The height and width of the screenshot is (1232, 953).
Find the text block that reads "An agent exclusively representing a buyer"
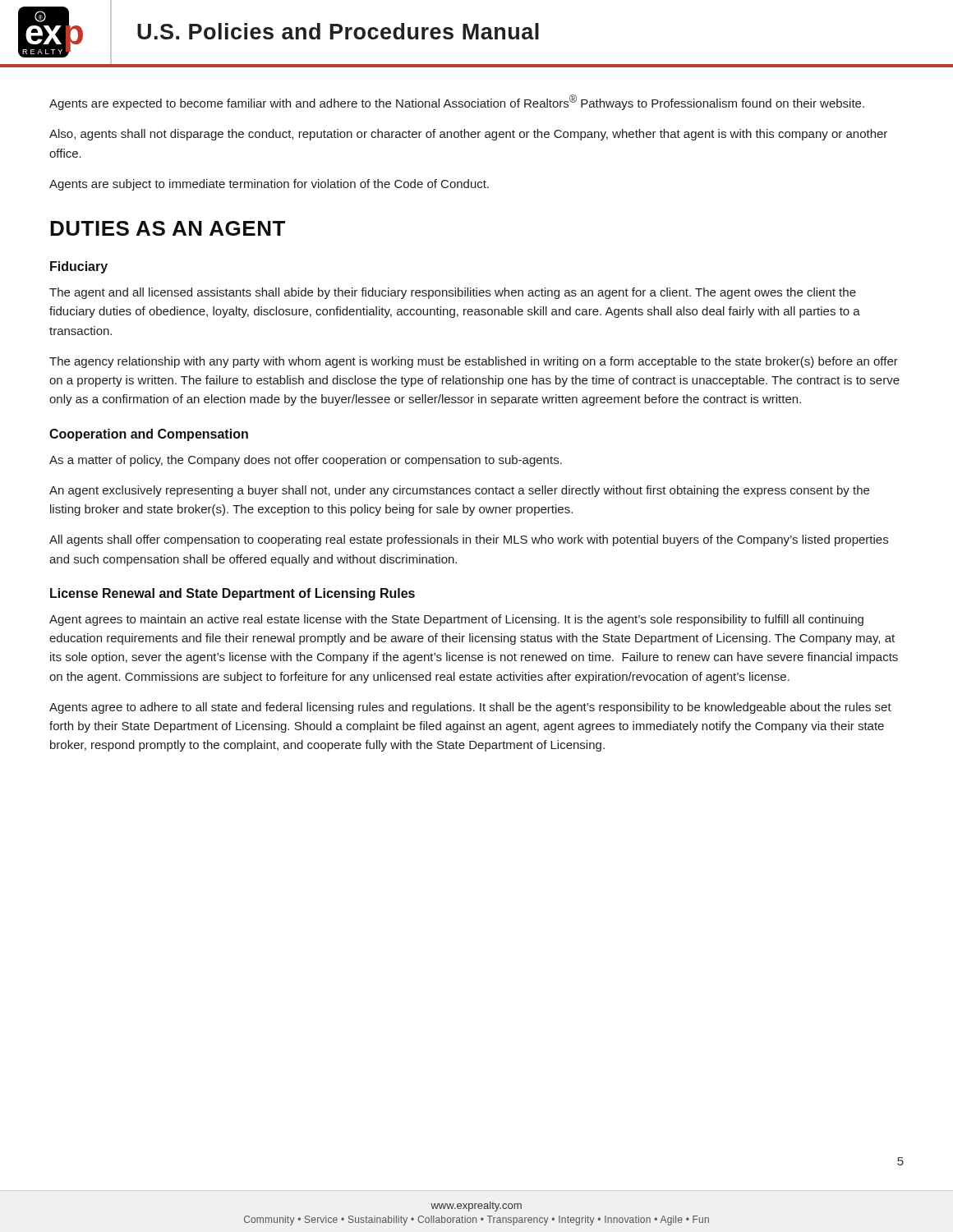pos(460,499)
